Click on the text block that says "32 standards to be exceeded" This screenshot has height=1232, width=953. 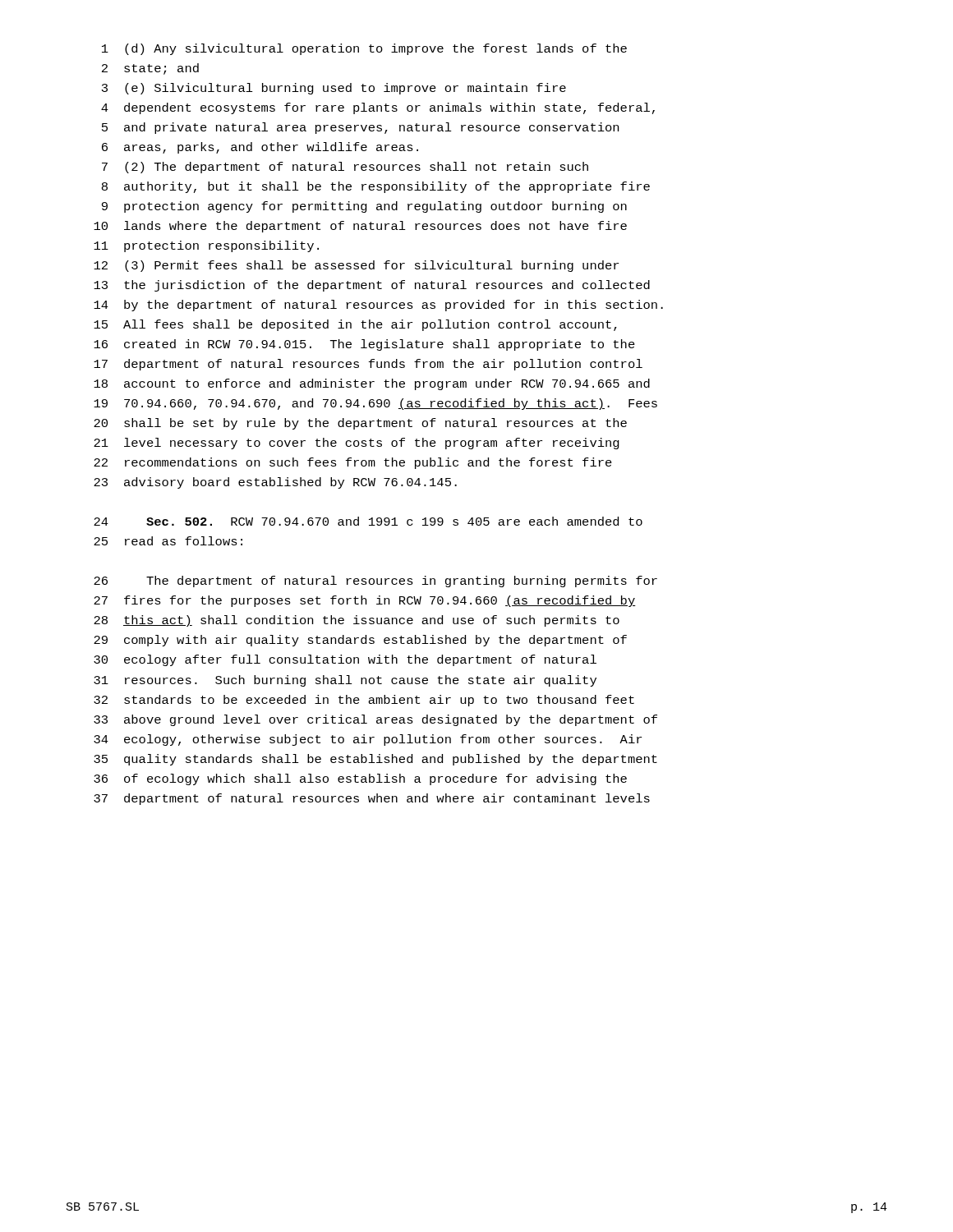point(476,700)
